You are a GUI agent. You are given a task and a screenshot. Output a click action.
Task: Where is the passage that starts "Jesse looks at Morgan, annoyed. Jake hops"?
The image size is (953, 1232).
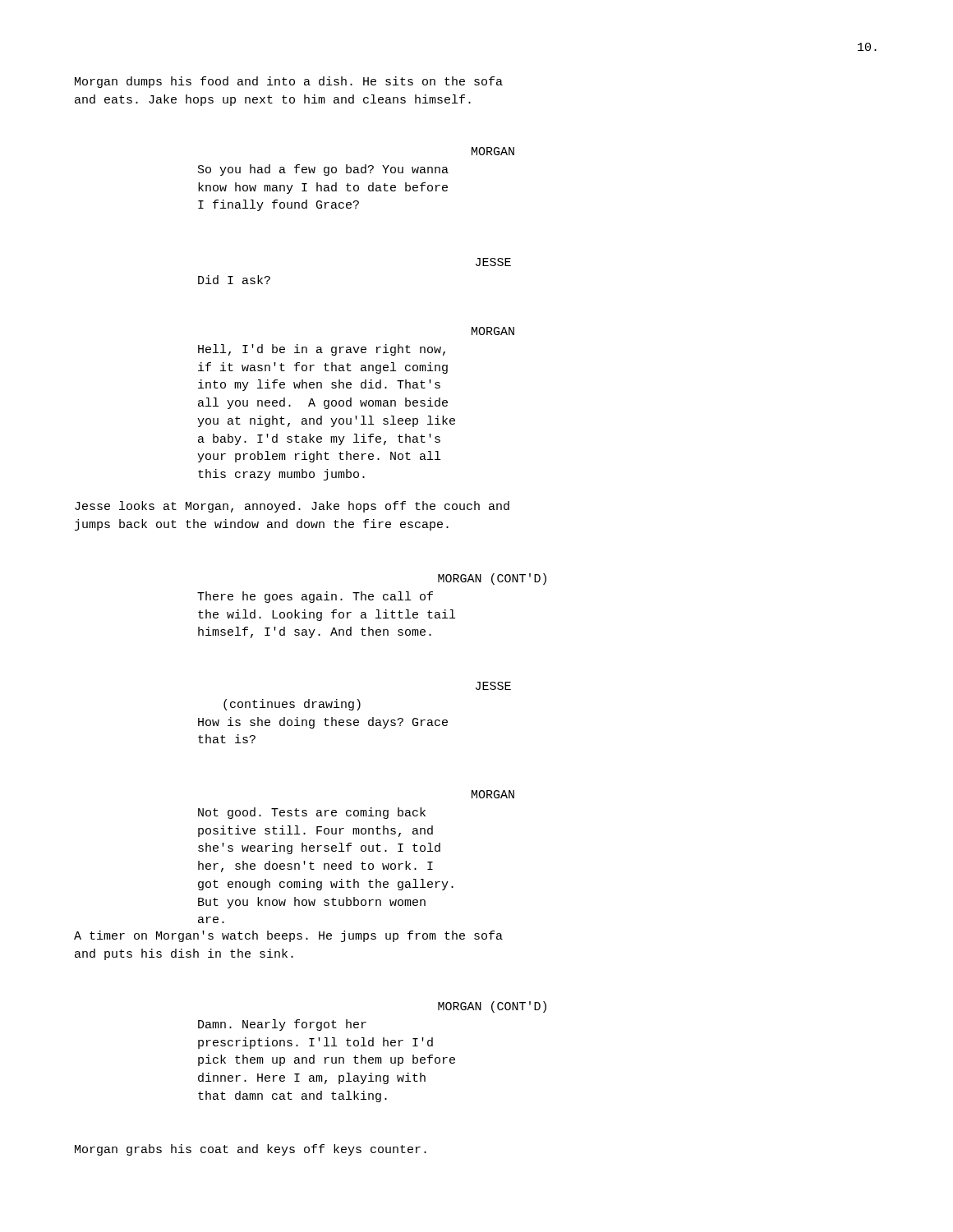[292, 516]
